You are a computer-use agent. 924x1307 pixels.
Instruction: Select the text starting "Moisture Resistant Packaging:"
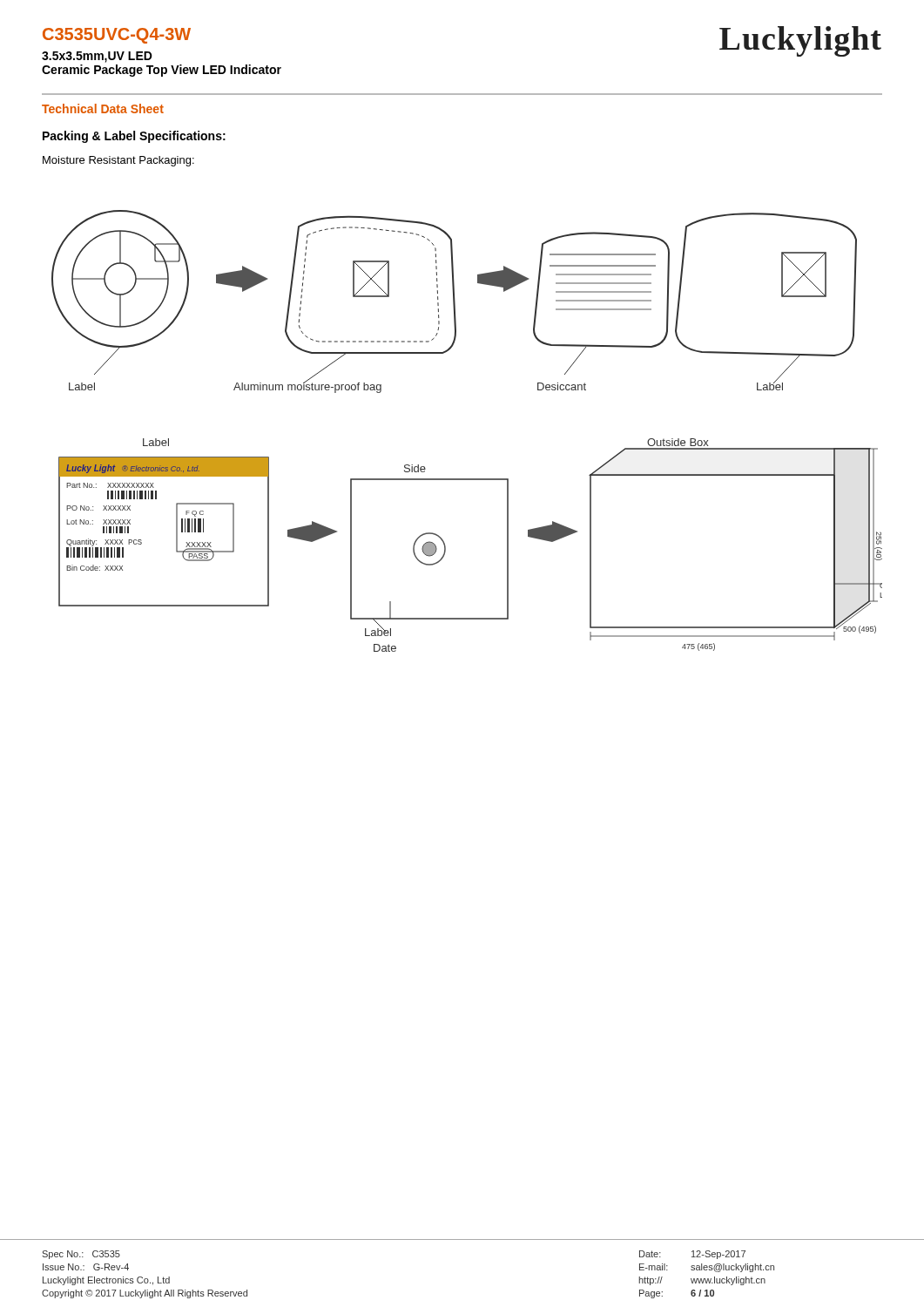[x=118, y=160]
